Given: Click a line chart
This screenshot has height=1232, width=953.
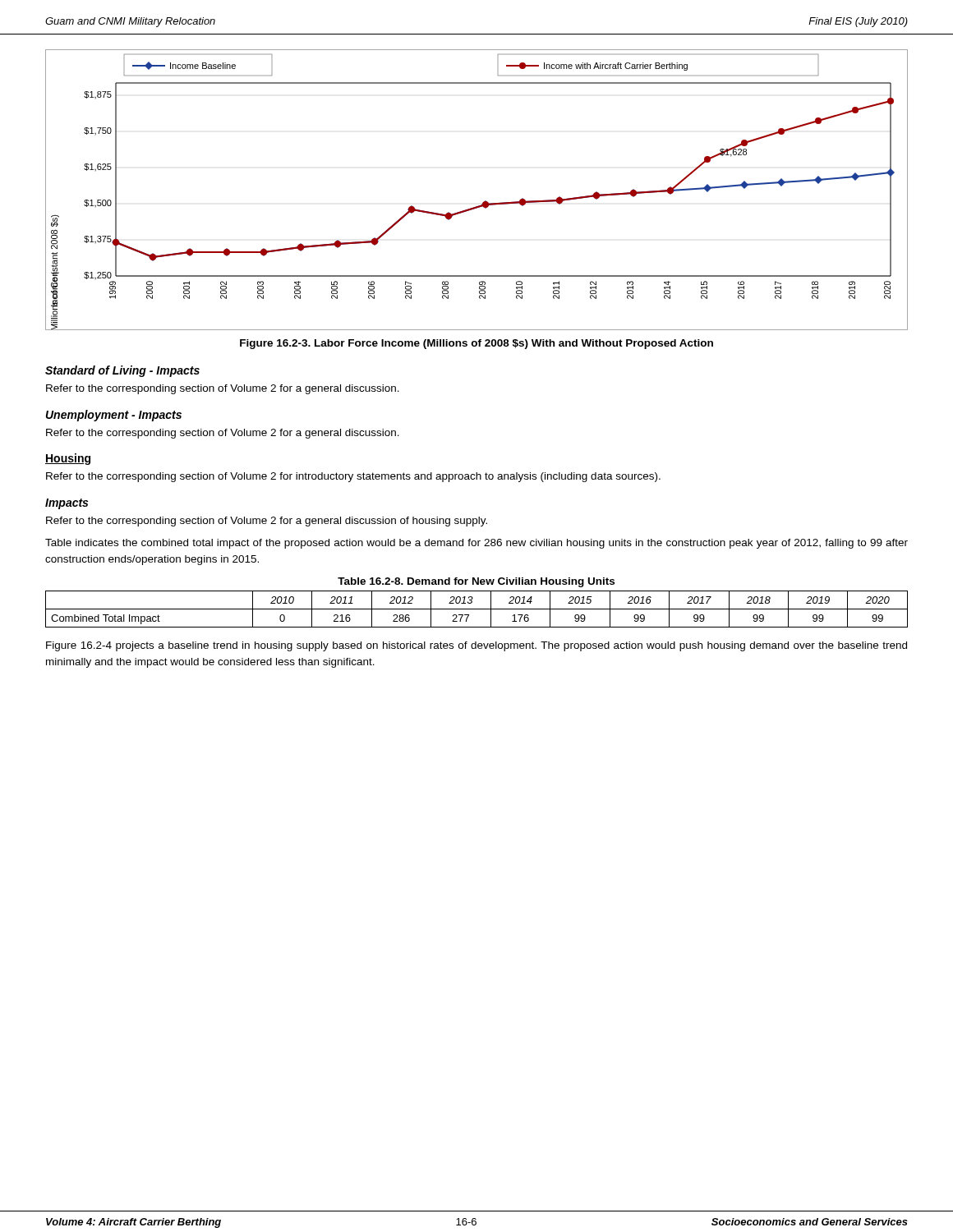Looking at the screenshot, I should [476, 190].
